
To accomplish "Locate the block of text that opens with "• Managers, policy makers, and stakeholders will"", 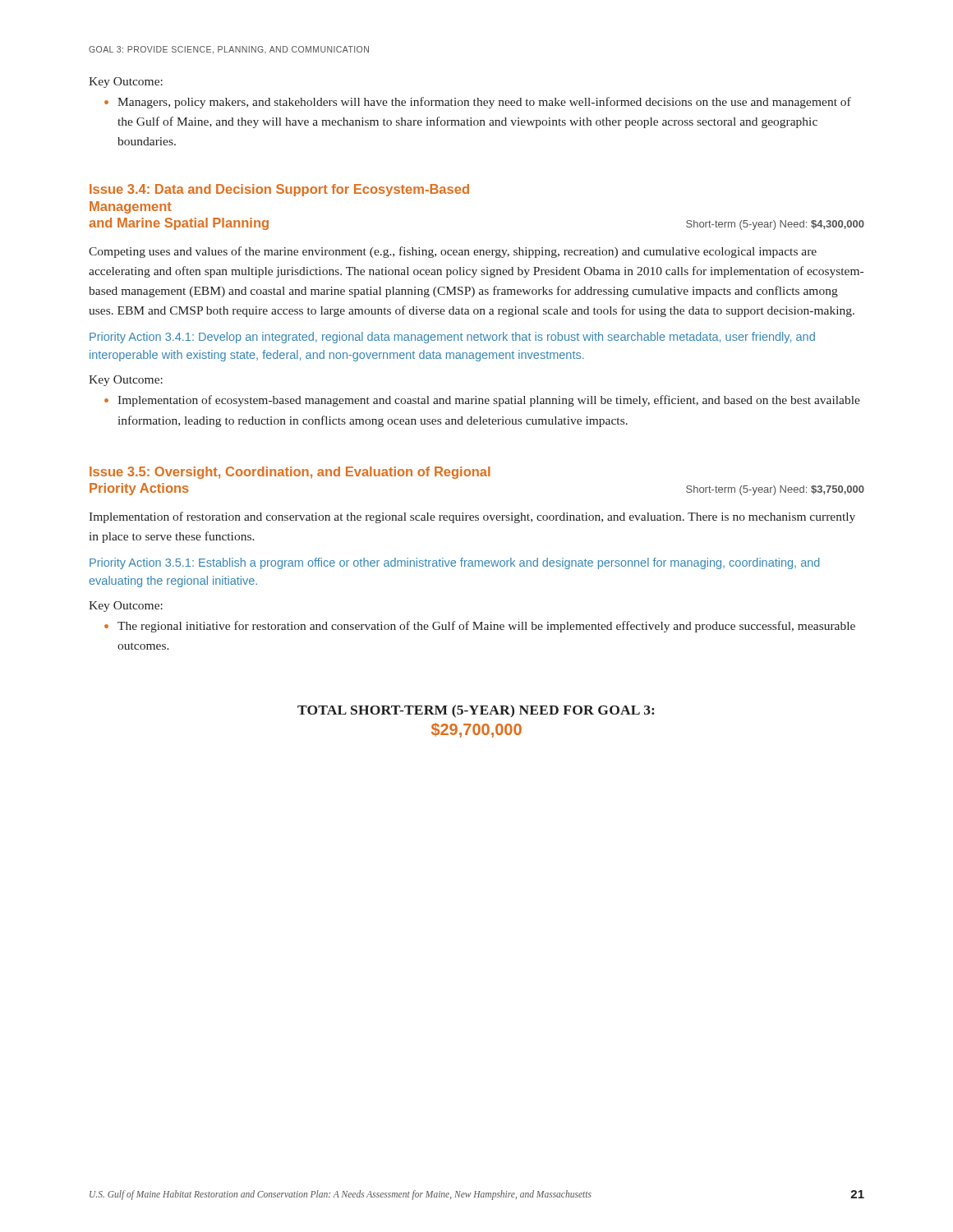I will click(484, 122).
